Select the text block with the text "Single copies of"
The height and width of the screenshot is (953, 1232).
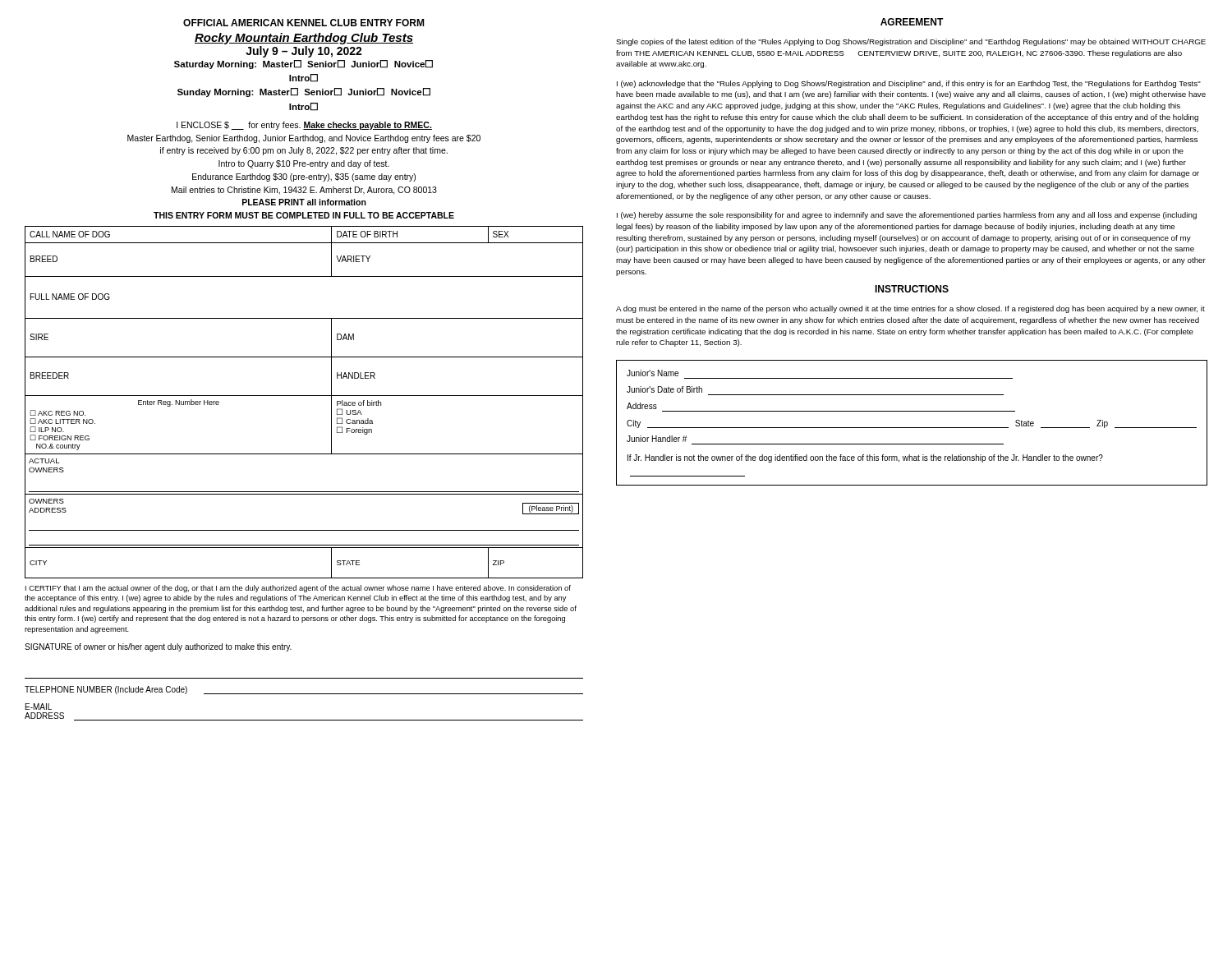912,53
